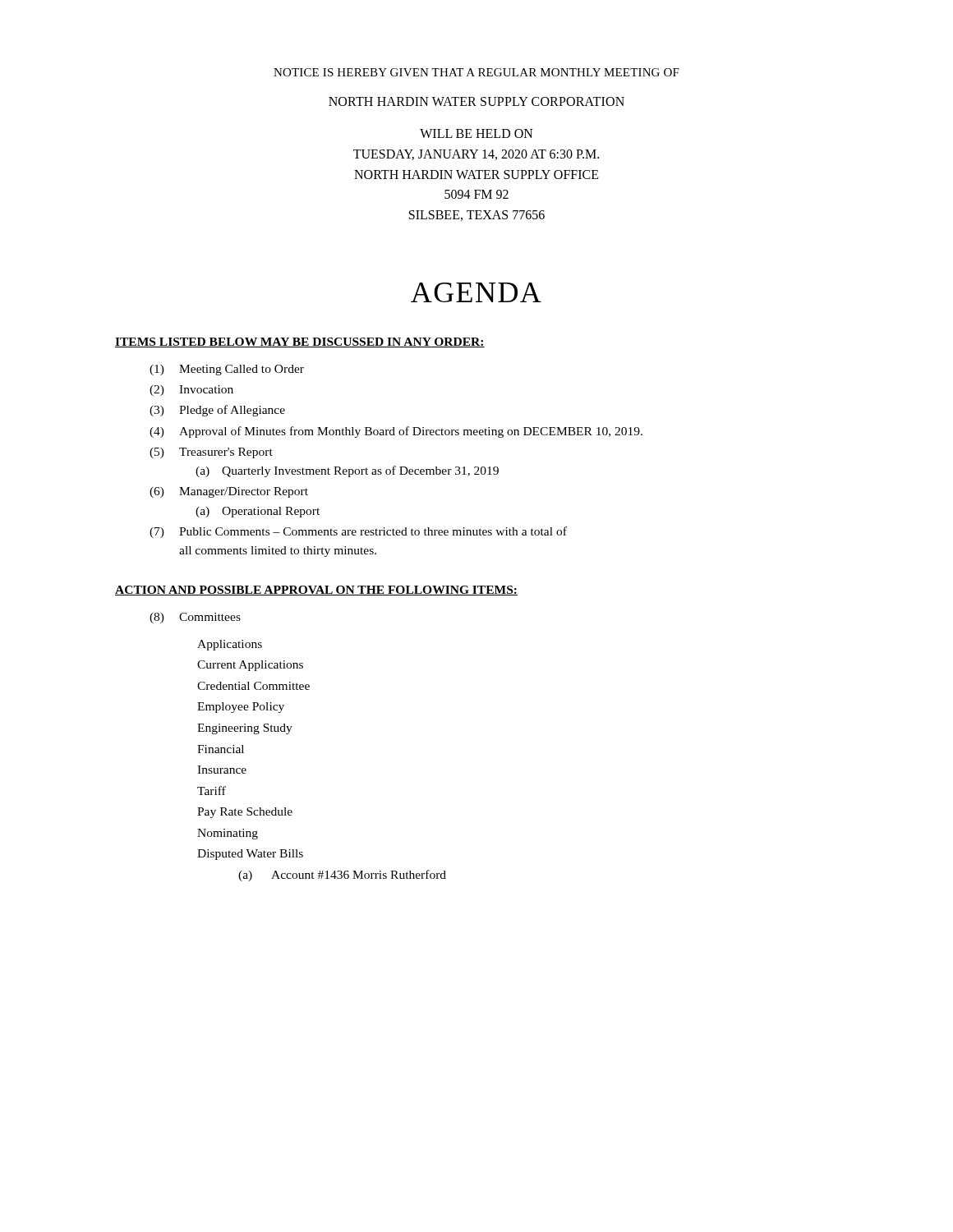This screenshot has width=953, height=1232.
Task: Locate the block of text that opens with "WILL BE HELD ON TUESDAY, JANUARY"
Action: coord(476,174)
